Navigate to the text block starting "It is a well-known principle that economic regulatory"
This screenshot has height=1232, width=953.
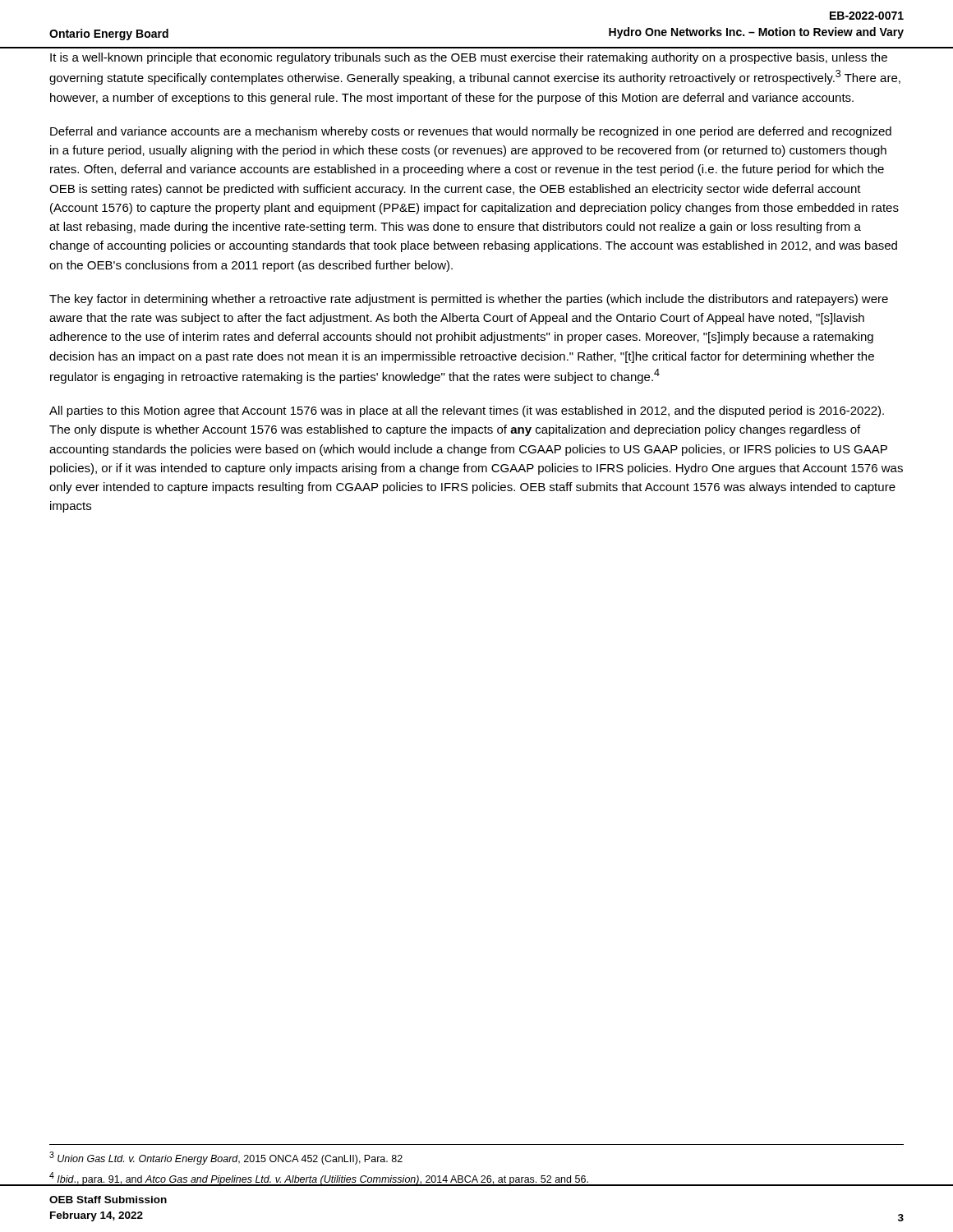click(475, 77)
